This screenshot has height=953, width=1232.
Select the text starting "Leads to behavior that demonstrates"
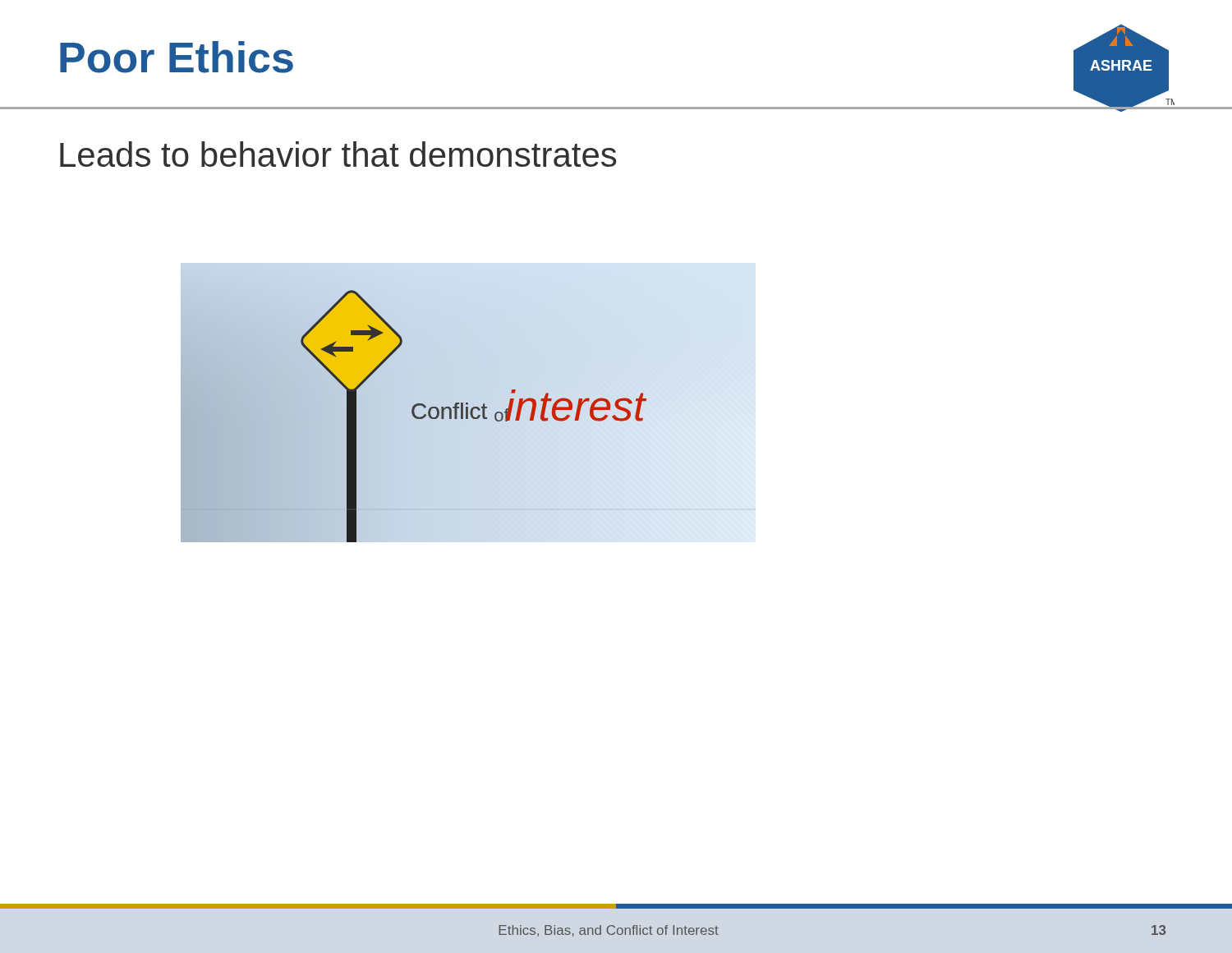(338, 155)
